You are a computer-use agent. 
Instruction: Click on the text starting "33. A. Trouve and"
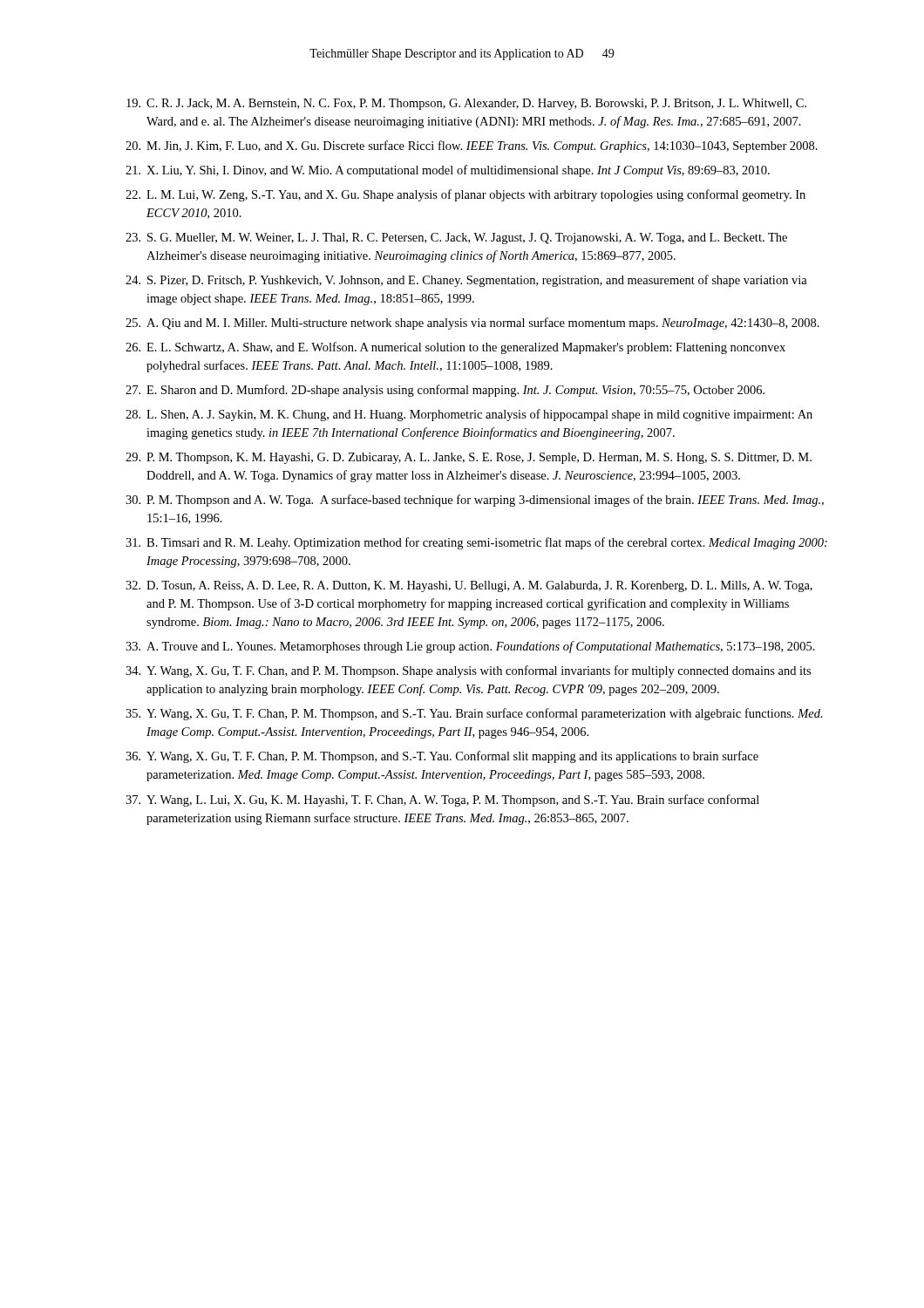click(471, 647)
